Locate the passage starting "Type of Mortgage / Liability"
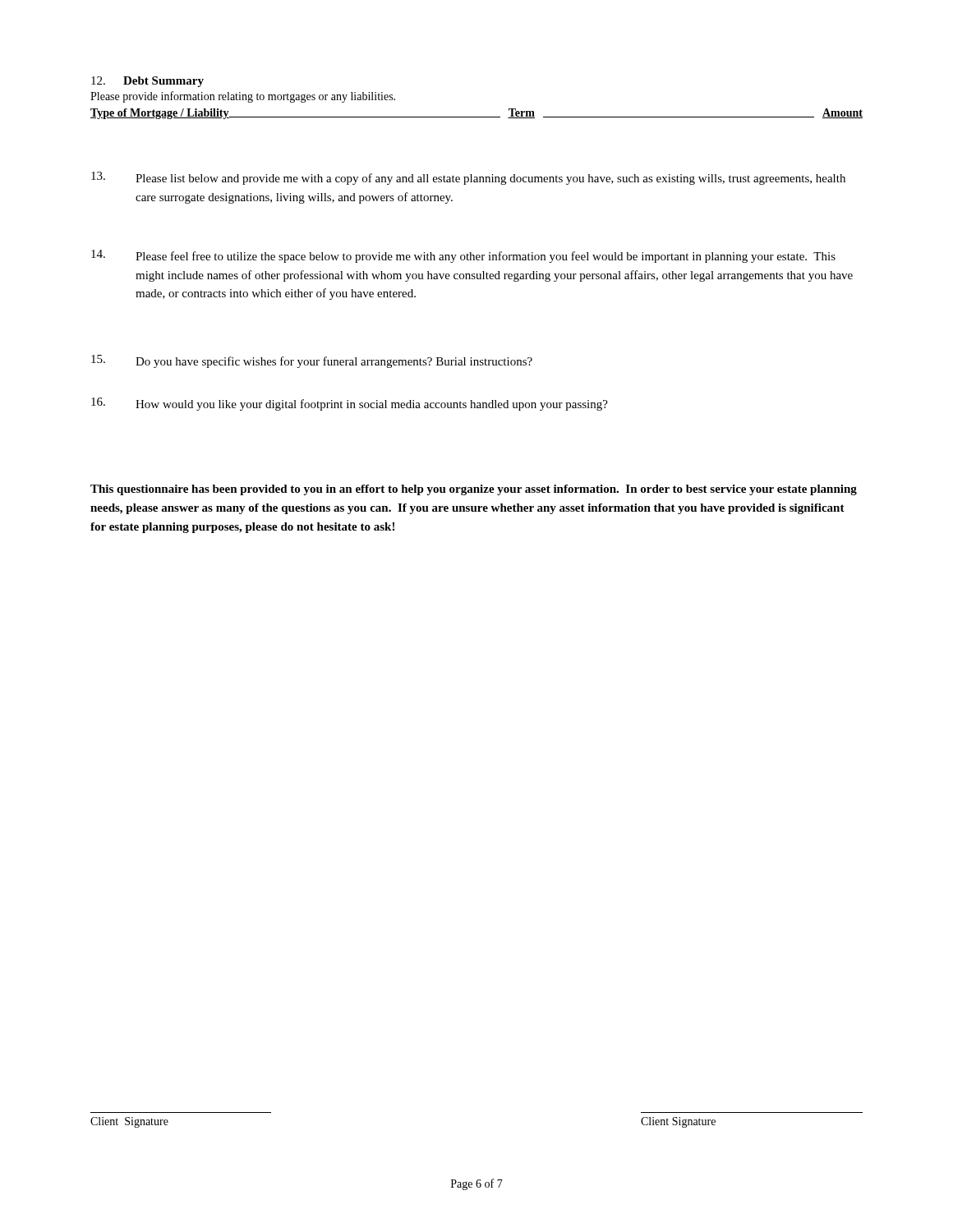This screenshot has width=953, height=1232. point(476,113)
